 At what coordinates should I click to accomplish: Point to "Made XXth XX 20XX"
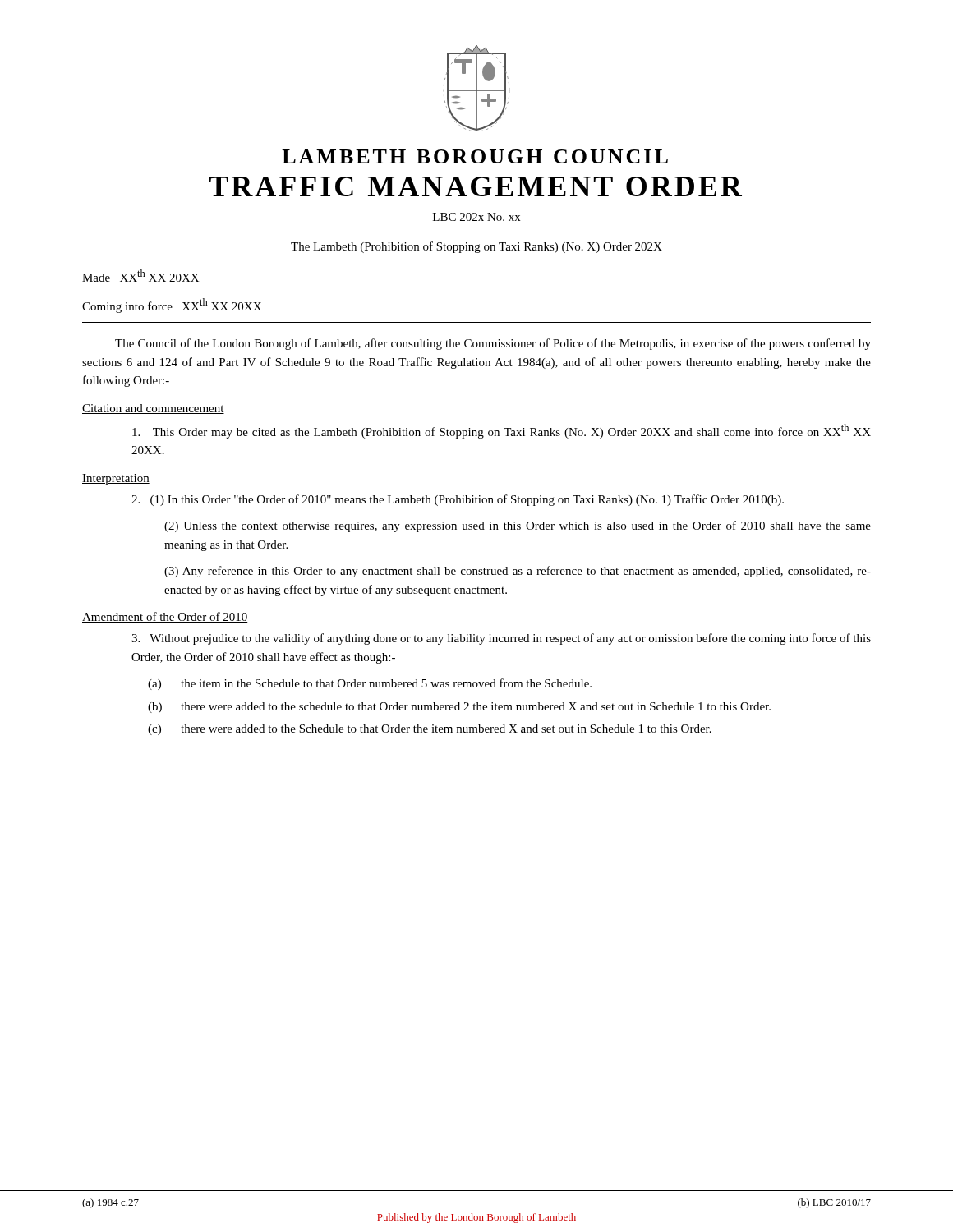[x=141, y=276]
